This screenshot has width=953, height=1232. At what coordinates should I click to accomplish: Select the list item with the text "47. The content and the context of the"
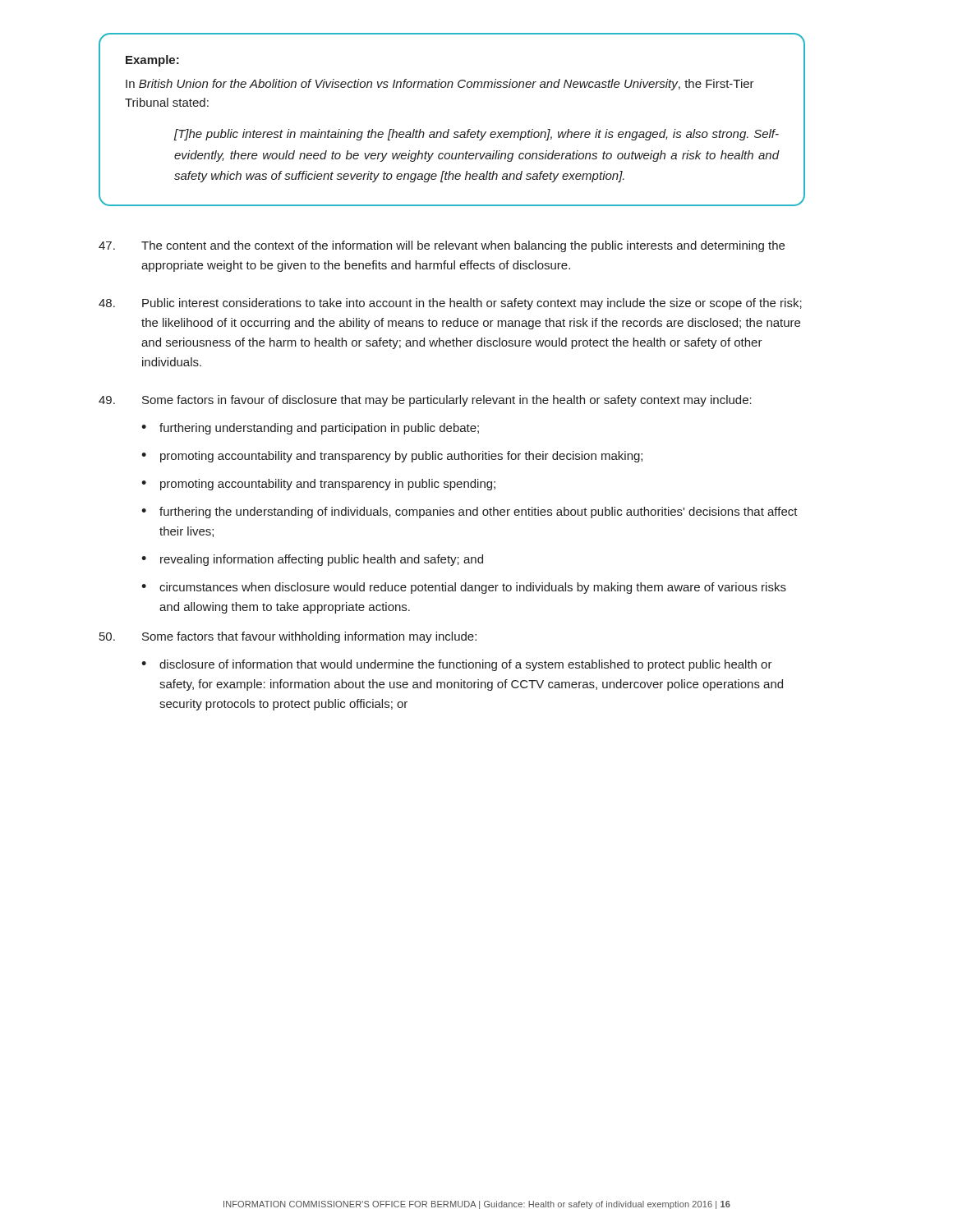[x=452, y=255]
